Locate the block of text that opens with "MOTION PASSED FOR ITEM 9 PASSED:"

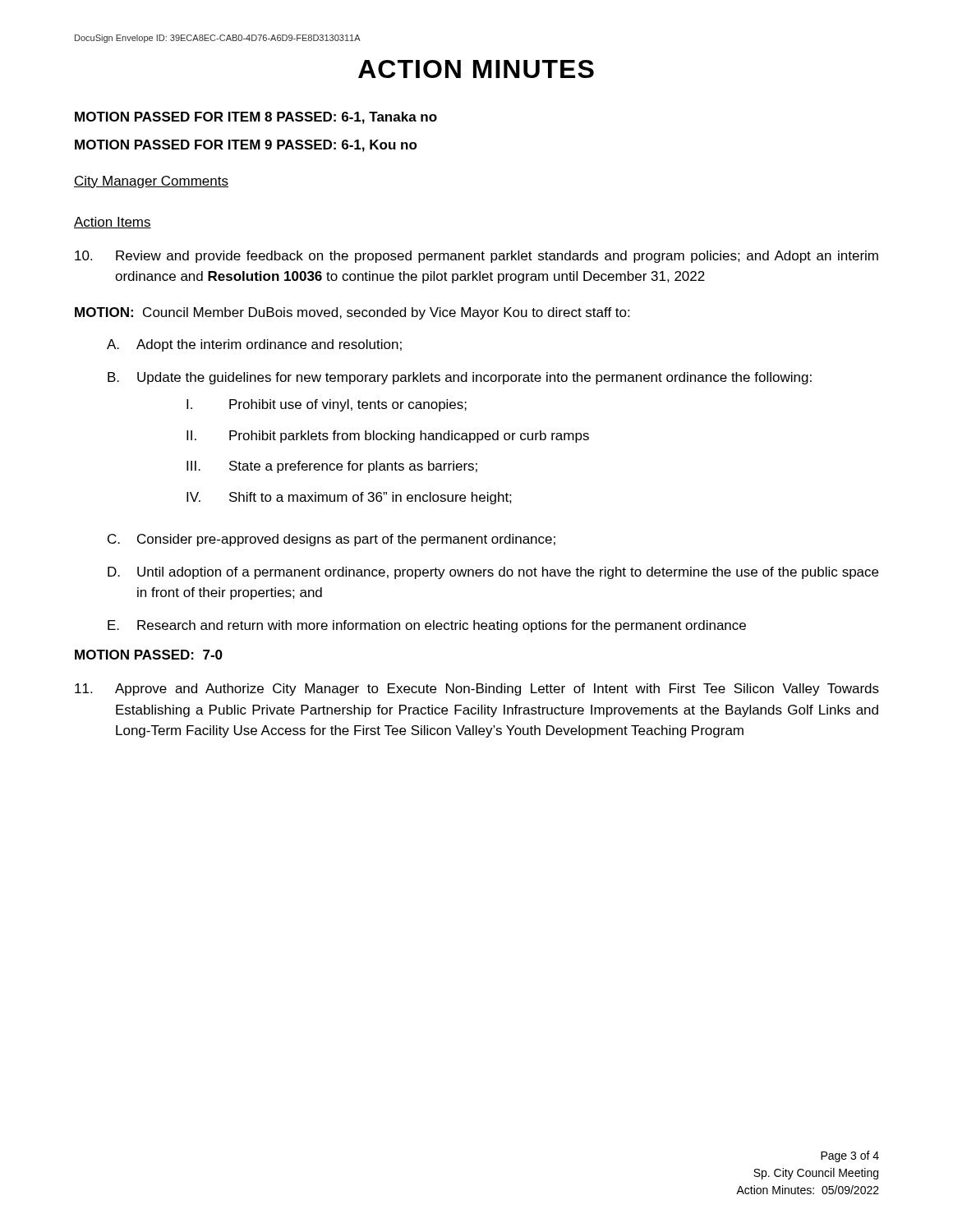[x=246, y=145]
